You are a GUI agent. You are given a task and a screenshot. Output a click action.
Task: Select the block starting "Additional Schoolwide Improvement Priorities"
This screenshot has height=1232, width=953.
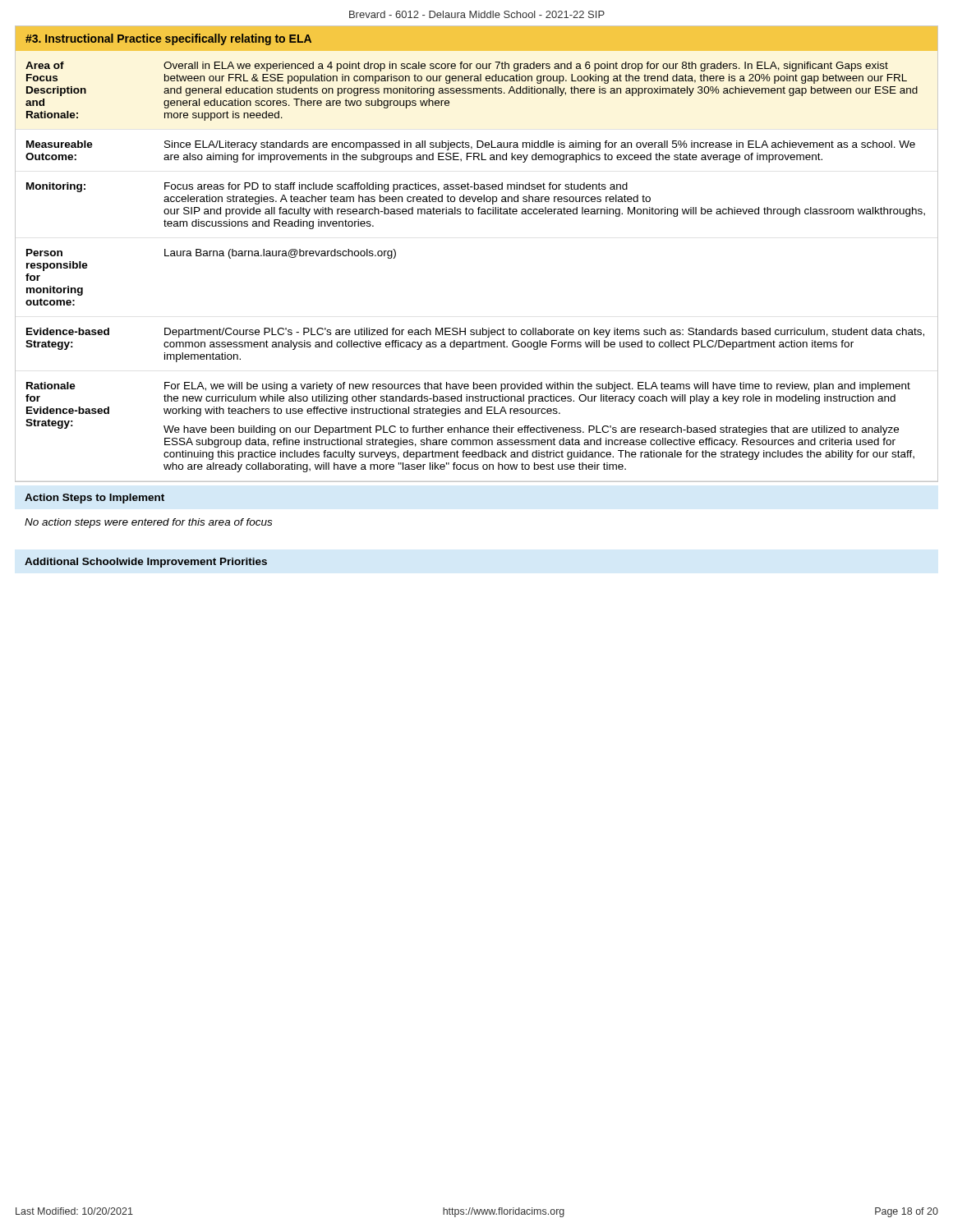click(146, 561)
